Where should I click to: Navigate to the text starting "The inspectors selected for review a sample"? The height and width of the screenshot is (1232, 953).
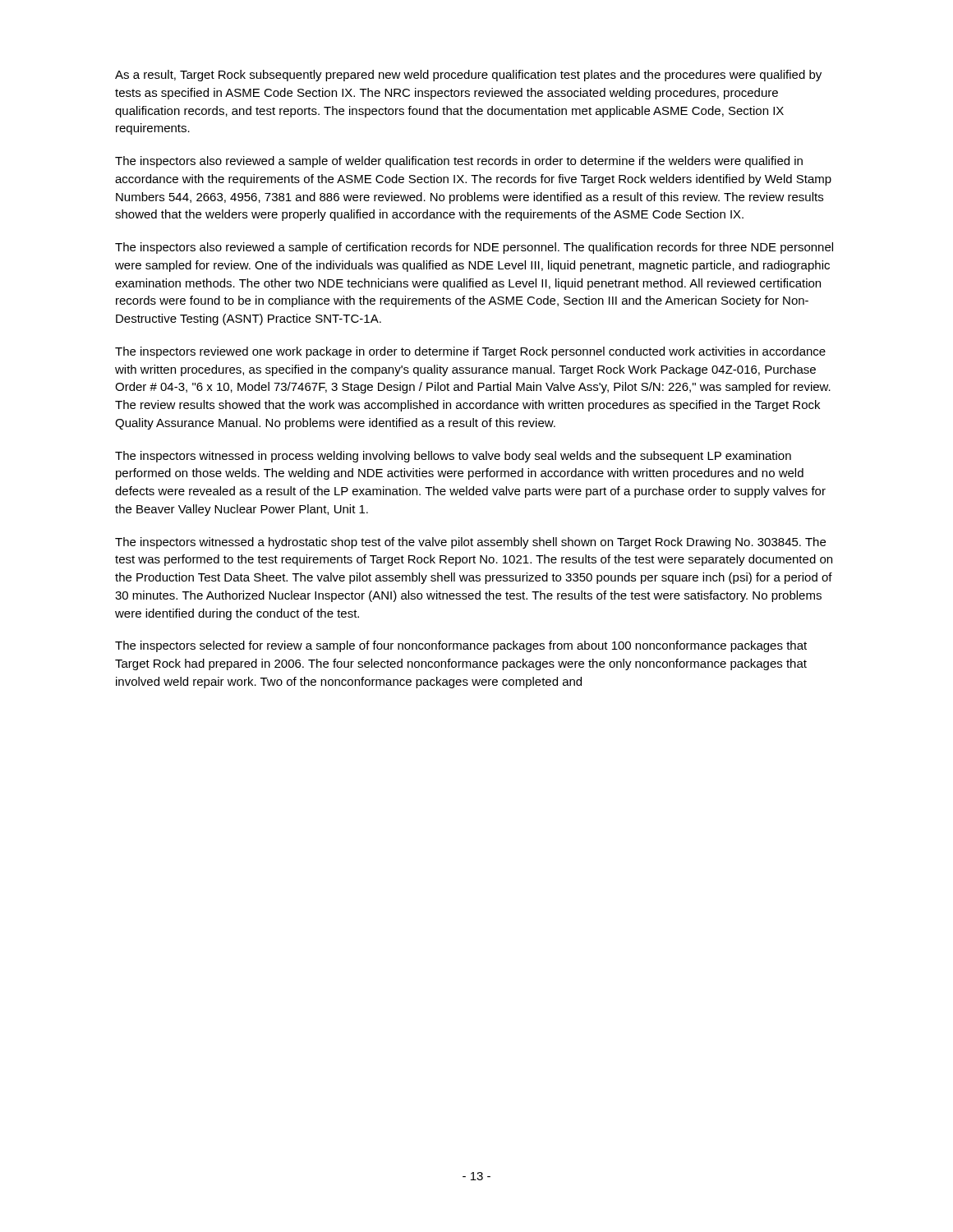click(461, 663)
